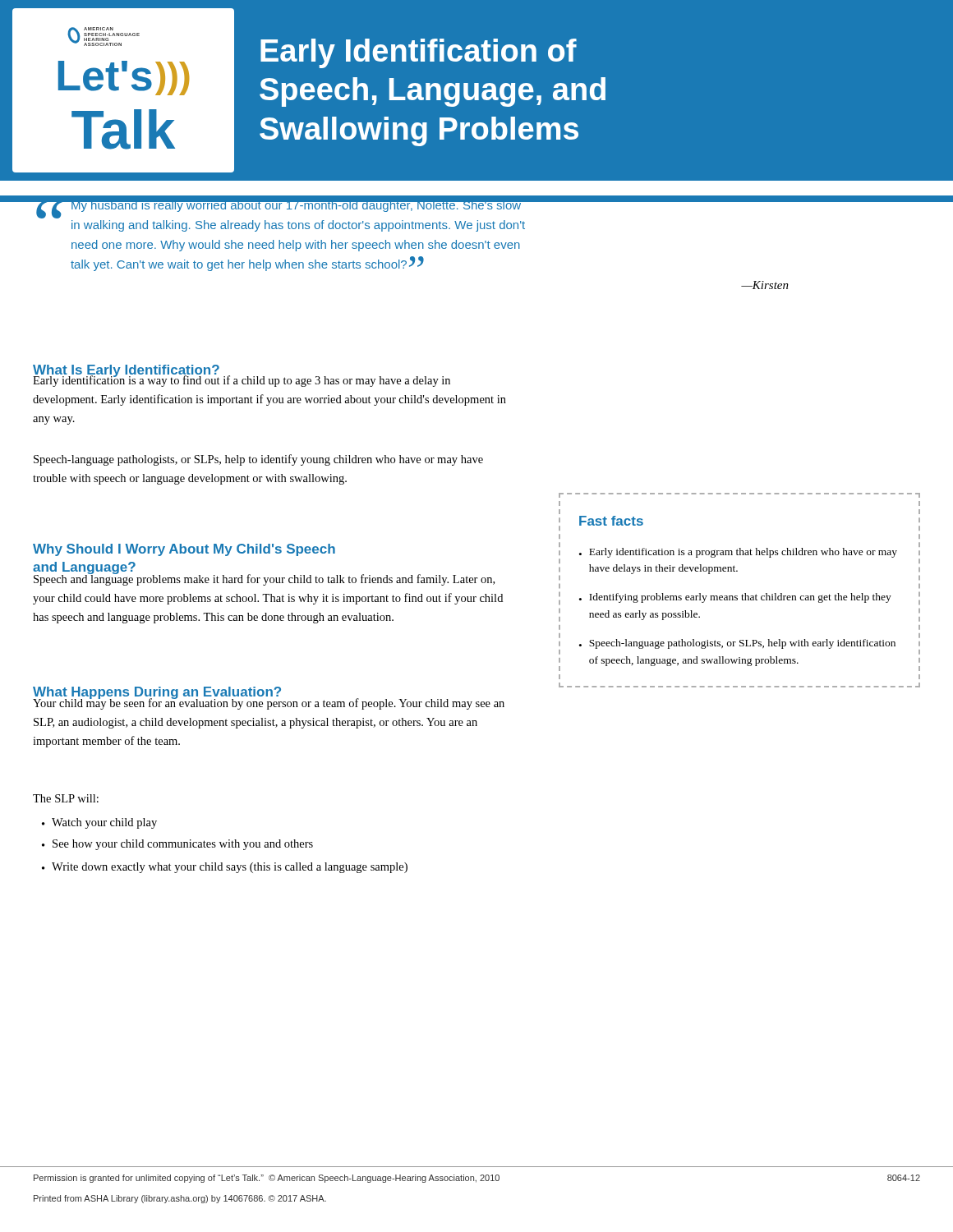The image size is (953, 1232).
Task: Navigate to the block starting "“ My husband is really"
Action: [x=435, y=245]
